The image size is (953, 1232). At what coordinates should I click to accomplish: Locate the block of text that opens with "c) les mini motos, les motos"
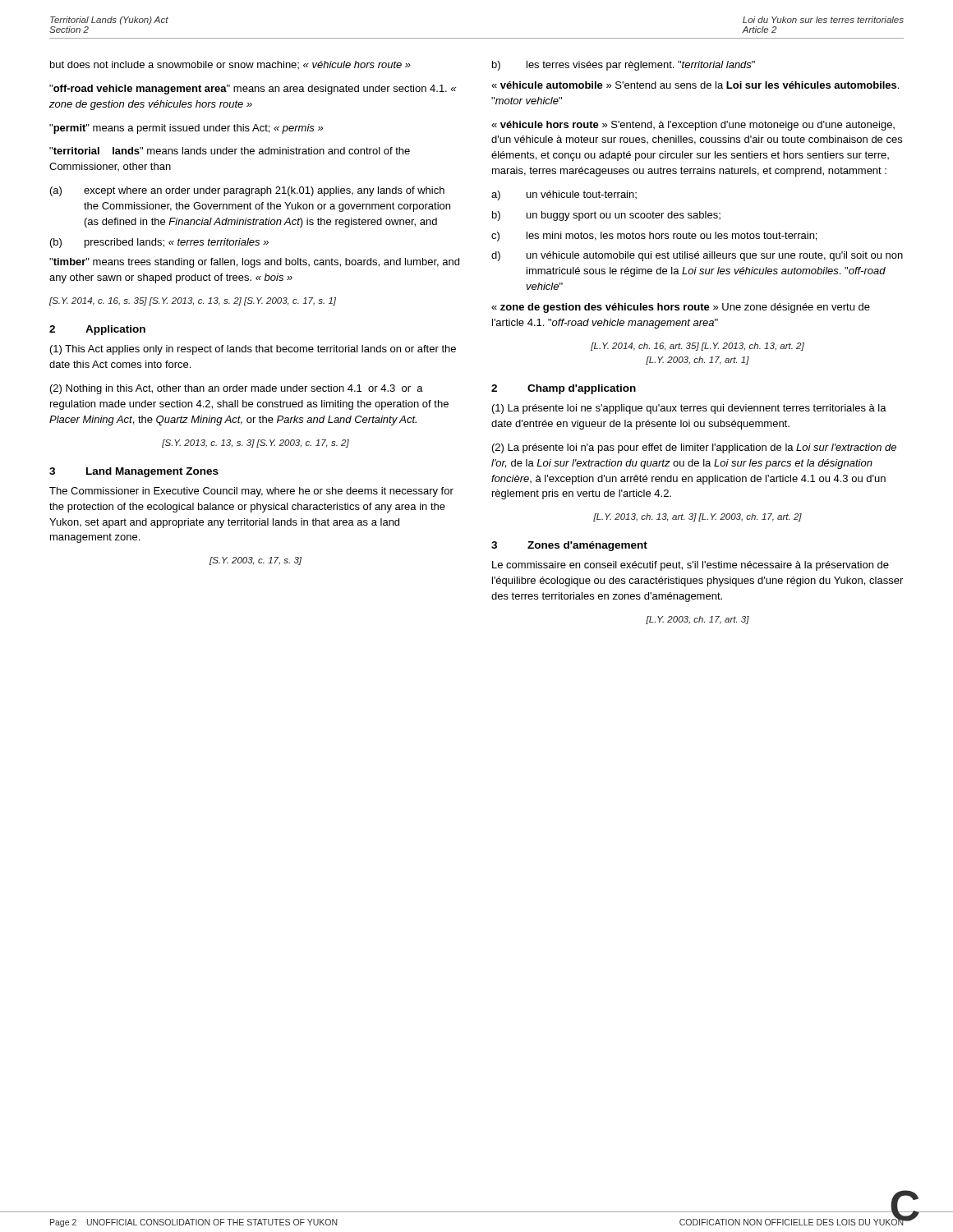[x=698, y=236]
